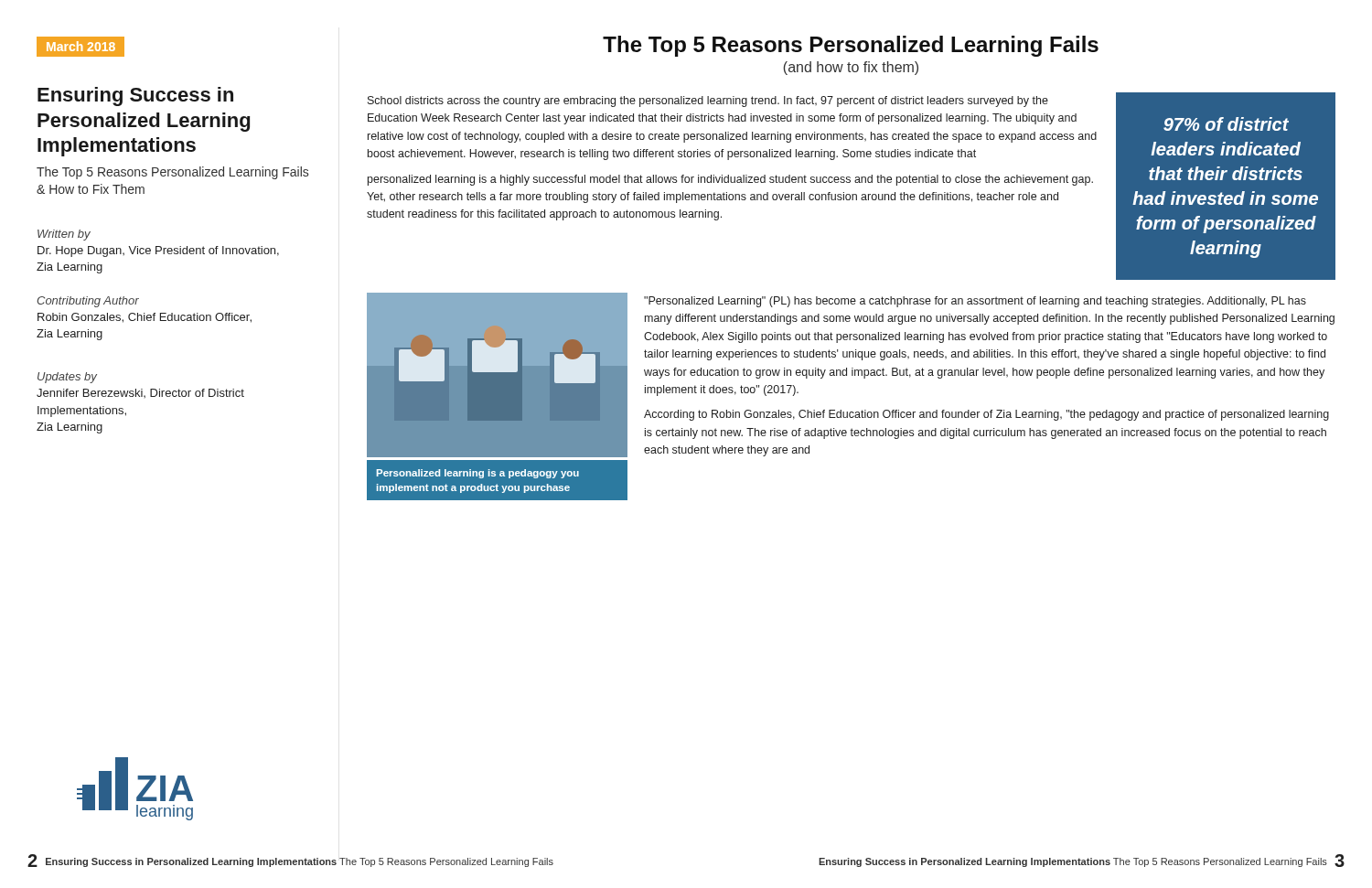Navigate to the passage starting "Contributing Author Robin Gonzales, Chief Education"
This screenshot has height=888, width=1372.
click(x=174, y=318)
